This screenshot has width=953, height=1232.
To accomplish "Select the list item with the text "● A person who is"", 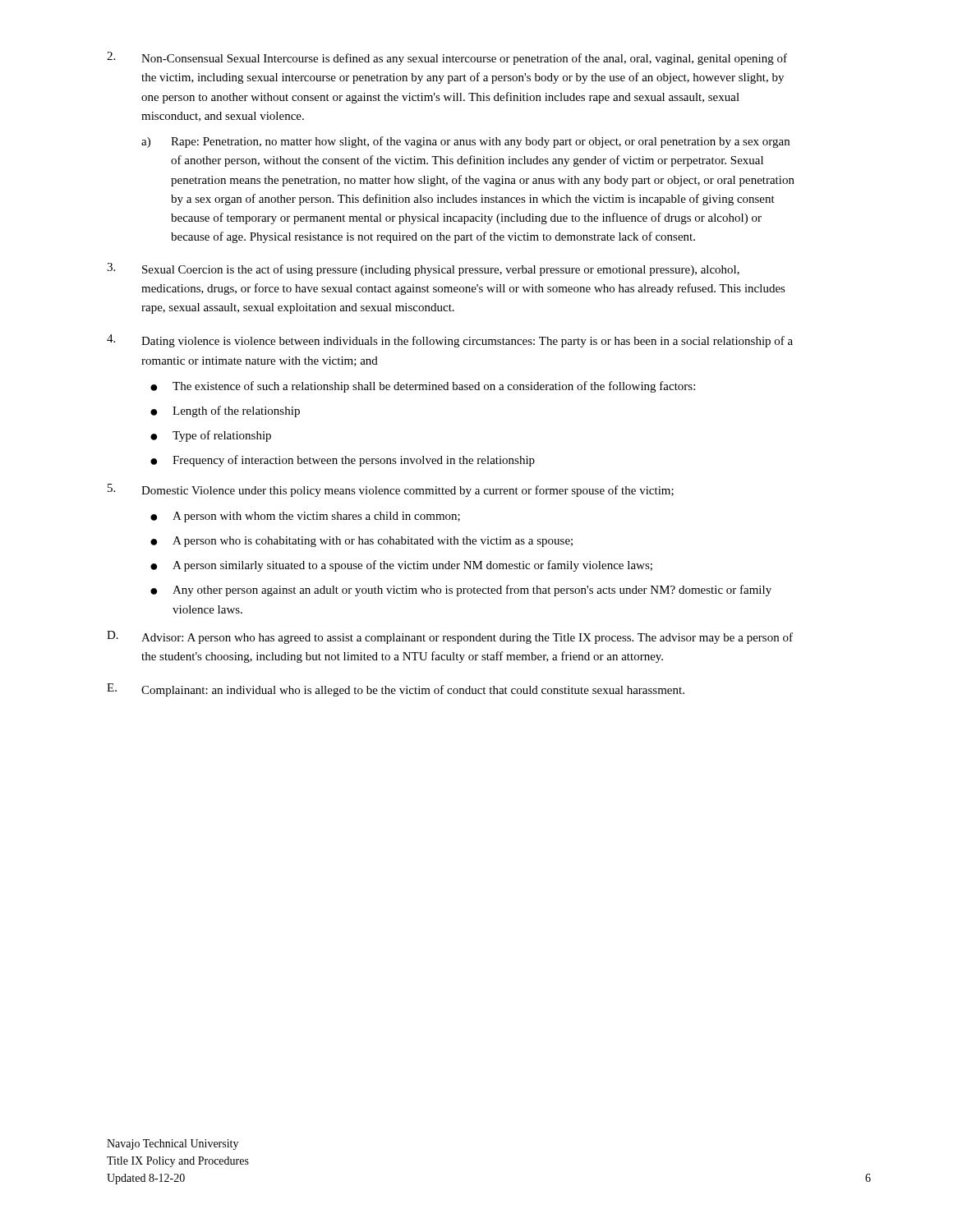I will 473,542.
